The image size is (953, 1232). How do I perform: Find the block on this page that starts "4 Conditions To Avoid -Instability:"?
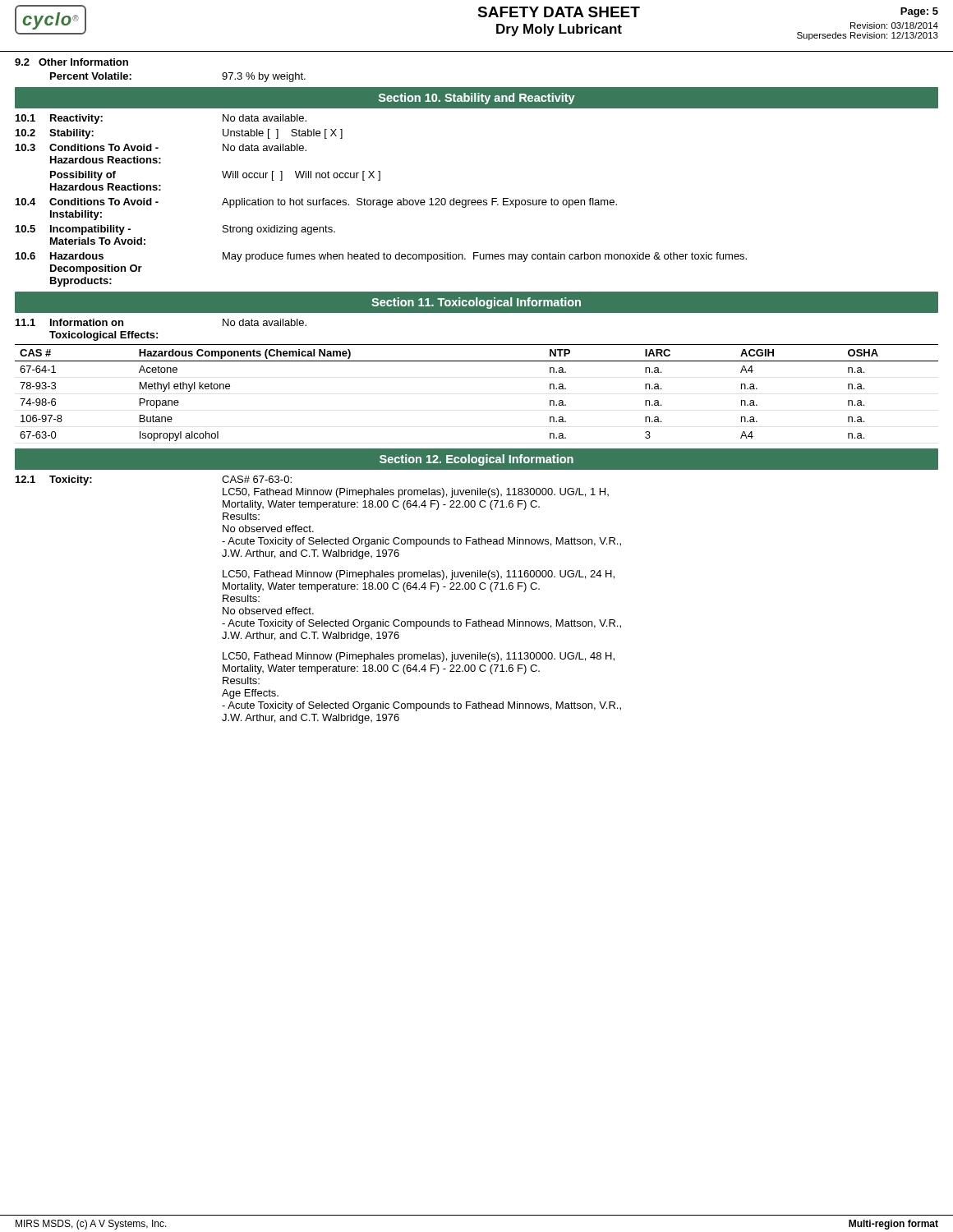[476, 208]
